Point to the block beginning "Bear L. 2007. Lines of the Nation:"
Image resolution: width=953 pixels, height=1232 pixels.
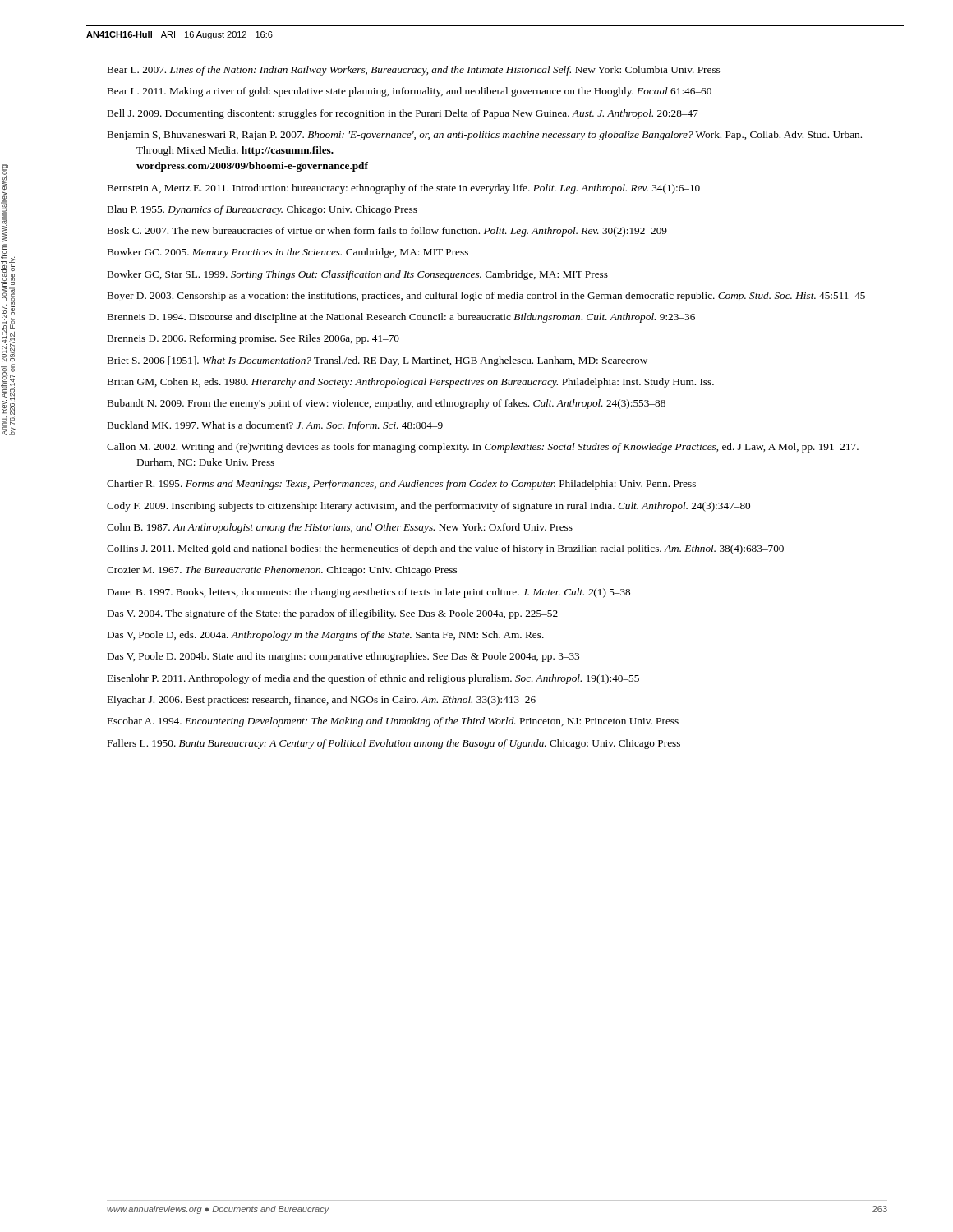click(414, 69)
